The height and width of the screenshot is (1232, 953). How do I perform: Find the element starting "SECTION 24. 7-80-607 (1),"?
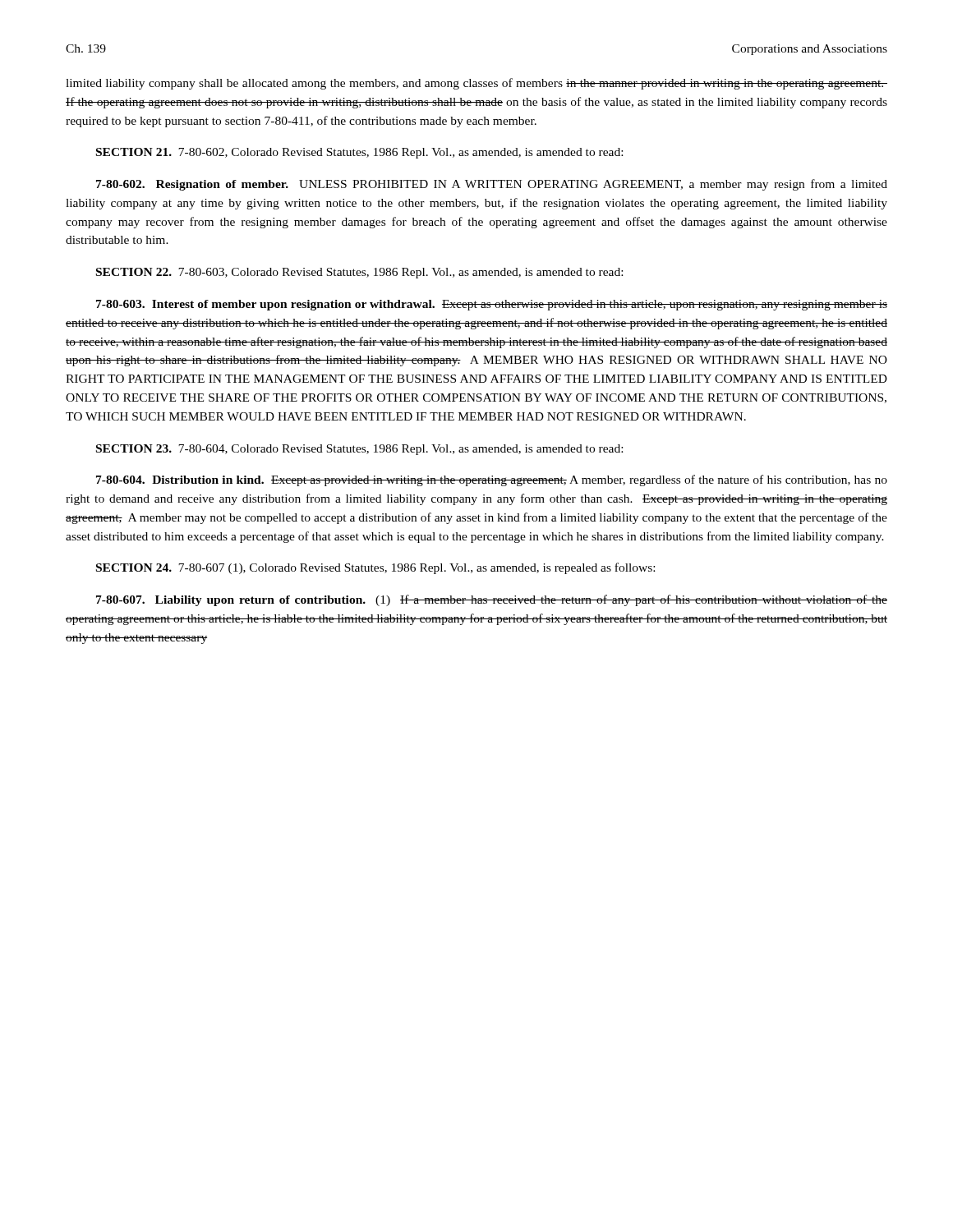(x=376, y=567)
